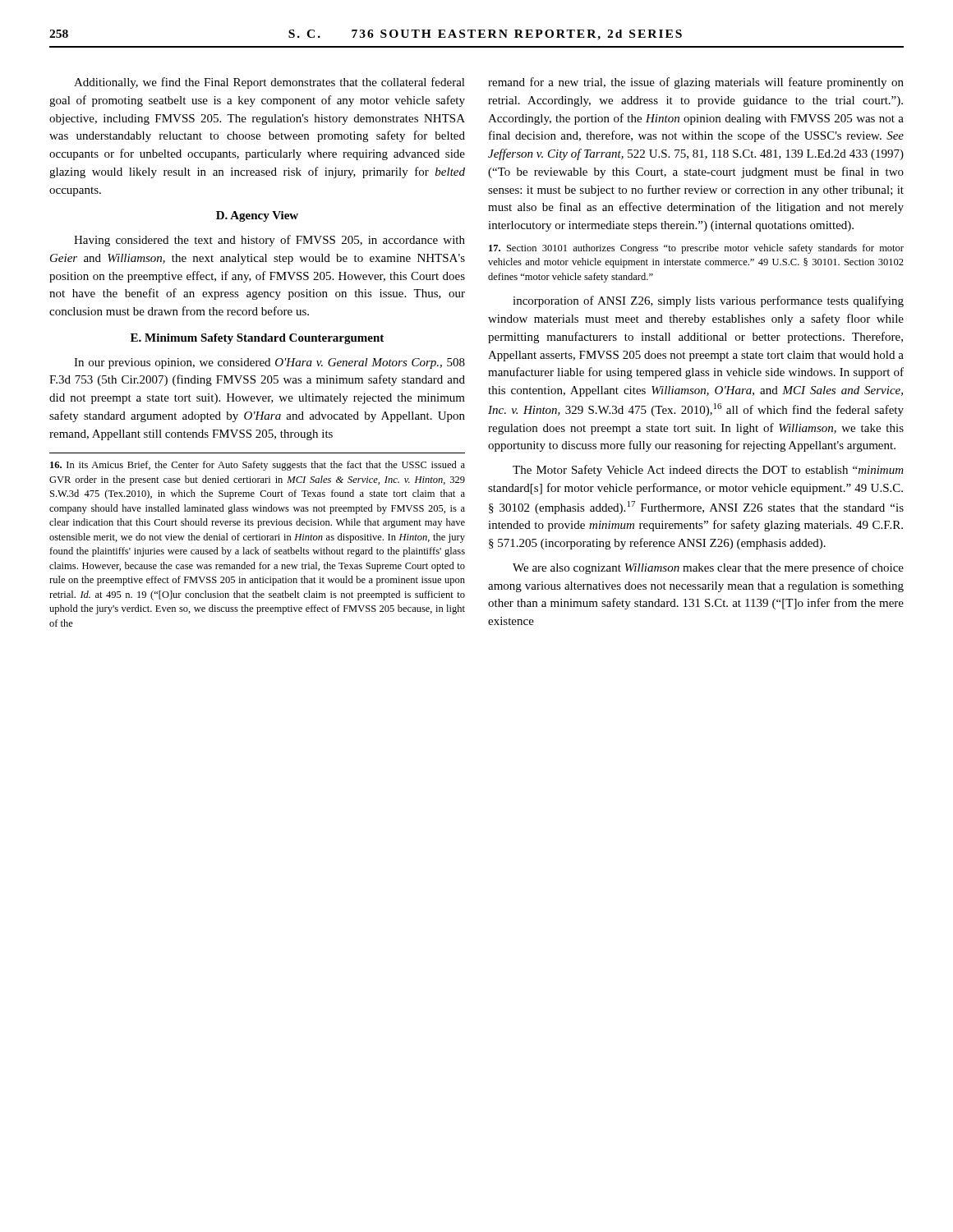Point to the block beginning "remand for a new trial,"
953x1232 pixels.
click(696, 154)
